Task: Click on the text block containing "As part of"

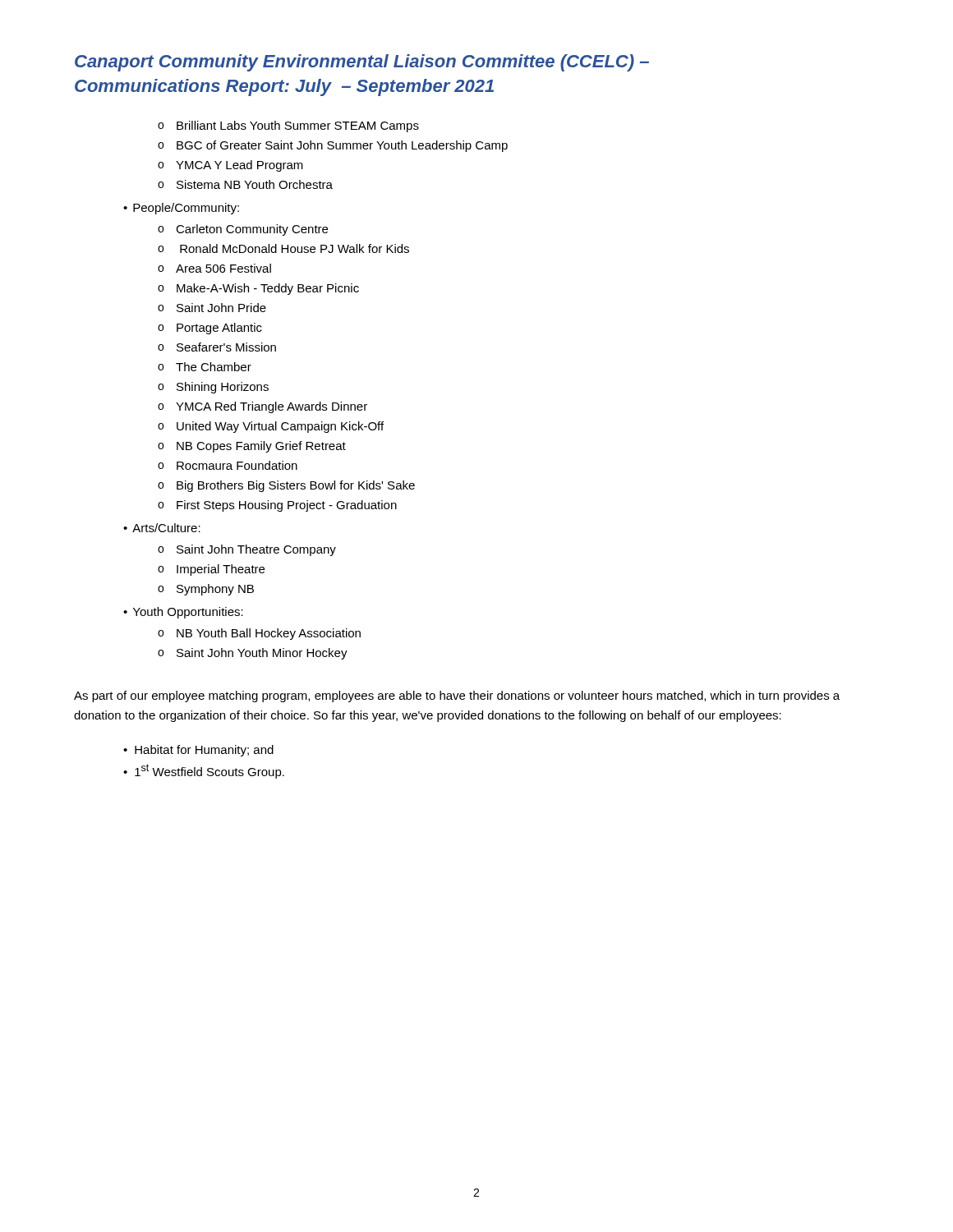Action: [457, 705]
